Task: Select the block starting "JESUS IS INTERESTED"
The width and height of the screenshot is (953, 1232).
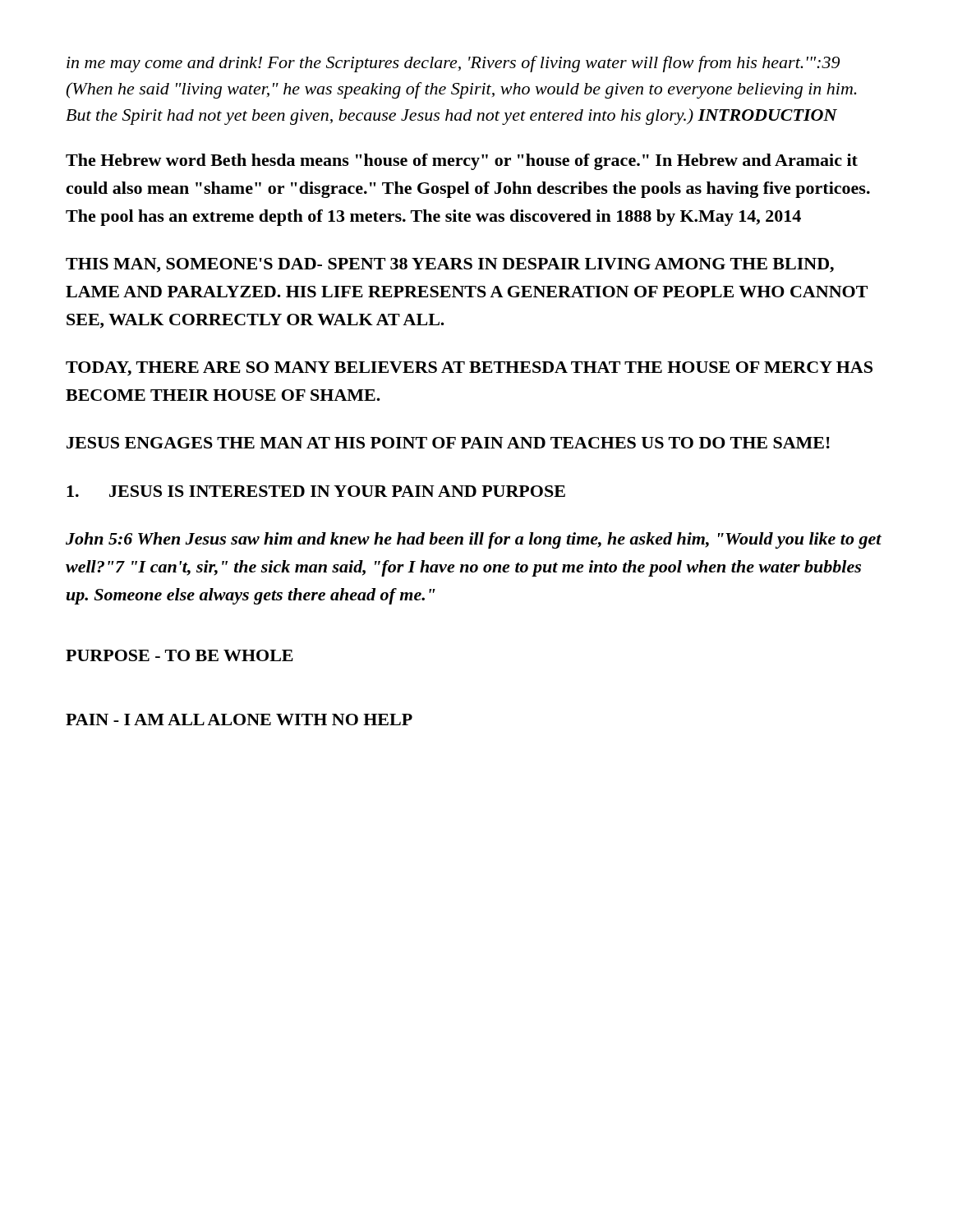Action: pos(316,491)
